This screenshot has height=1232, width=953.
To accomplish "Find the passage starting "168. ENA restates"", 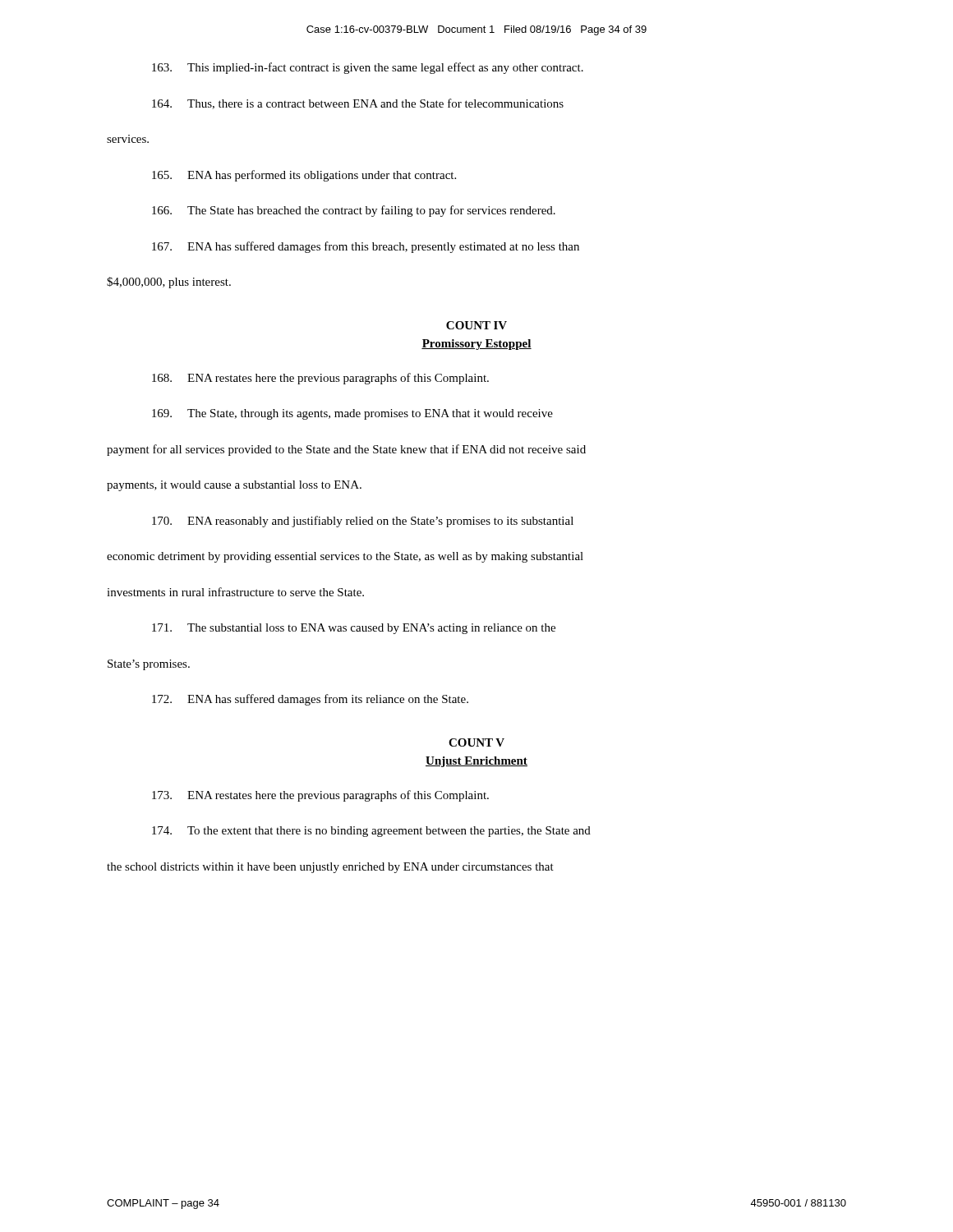I will coord(476,378).
